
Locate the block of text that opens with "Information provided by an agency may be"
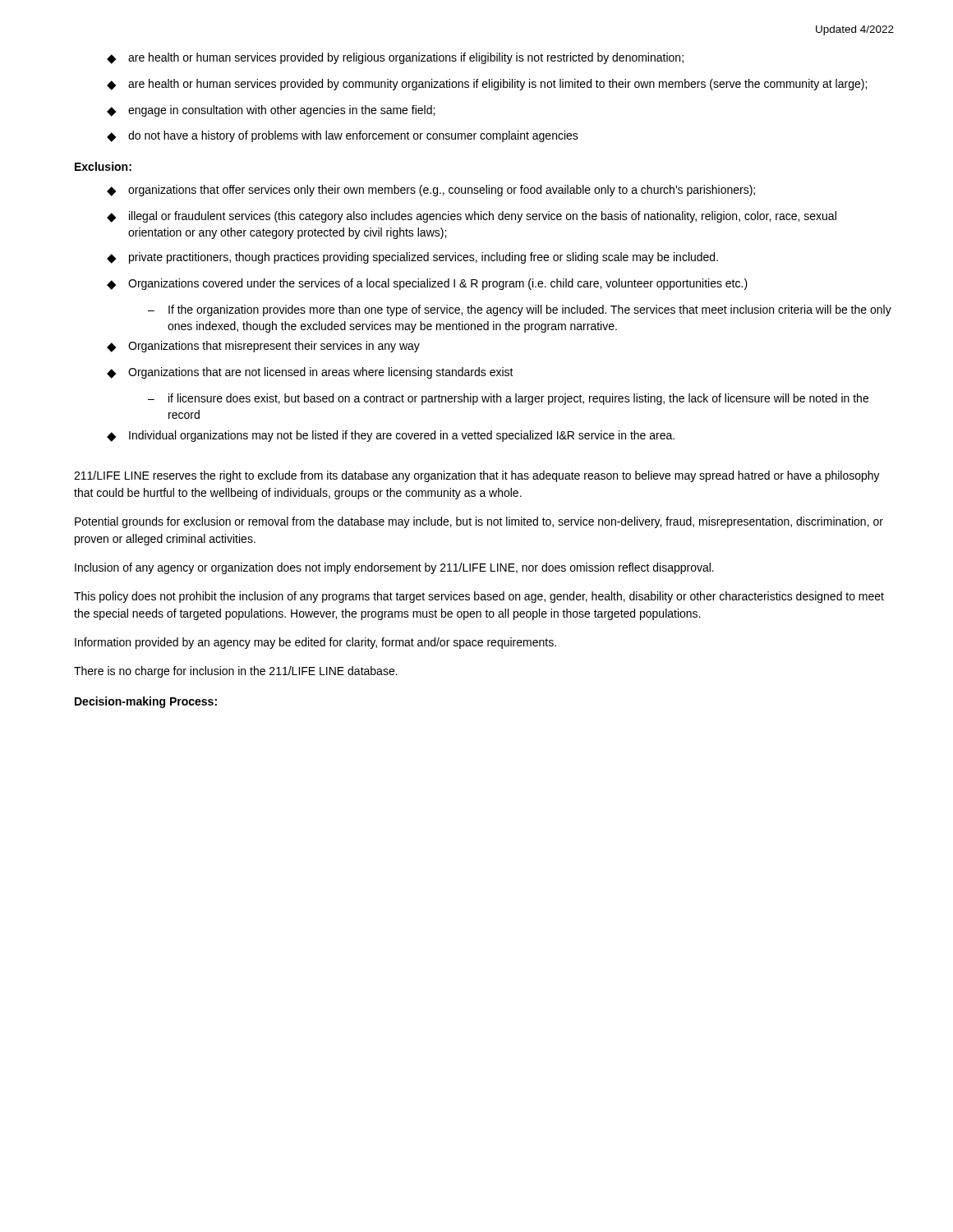pos(315,643)
